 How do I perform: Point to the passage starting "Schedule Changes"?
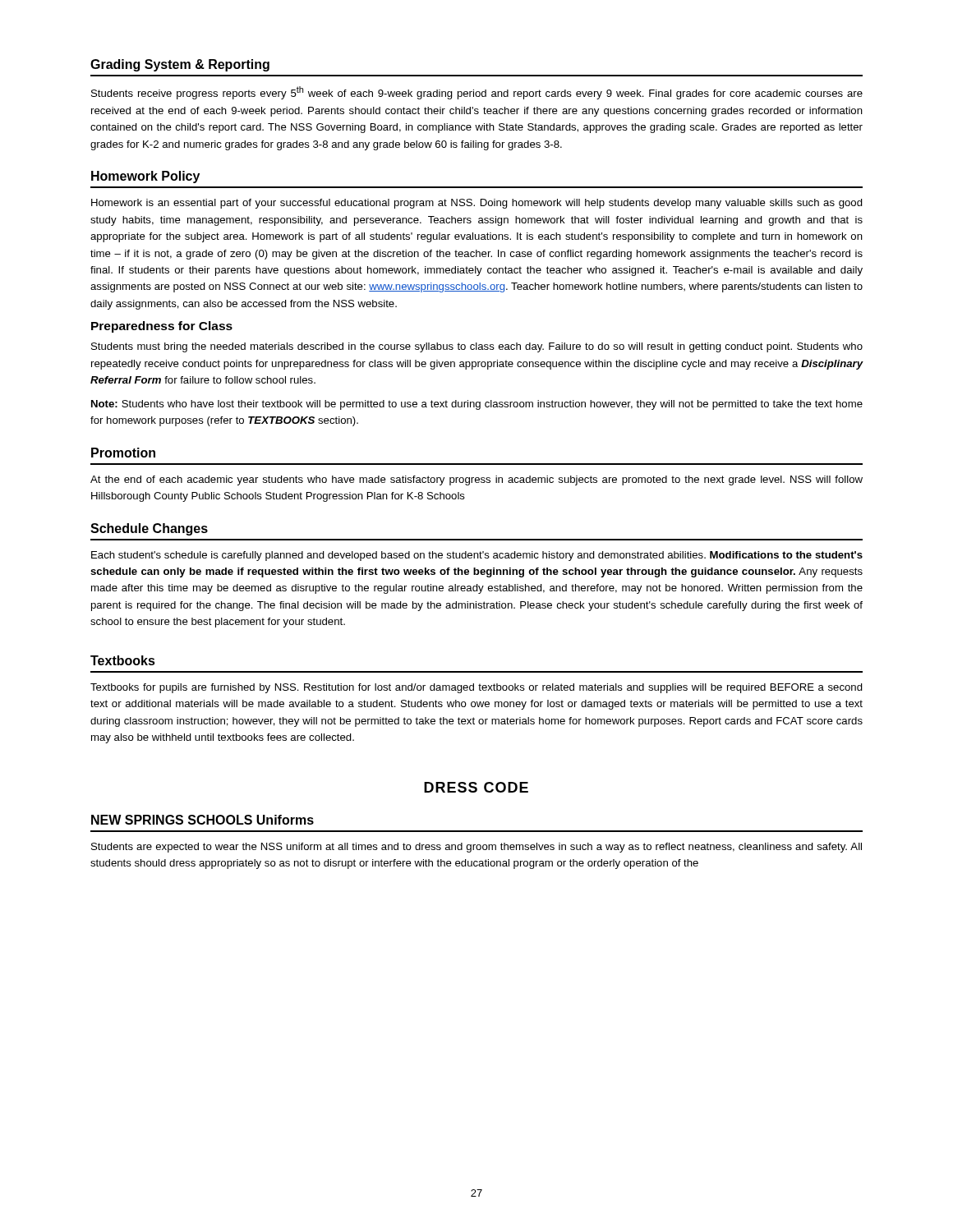click(x=149, y=528)
